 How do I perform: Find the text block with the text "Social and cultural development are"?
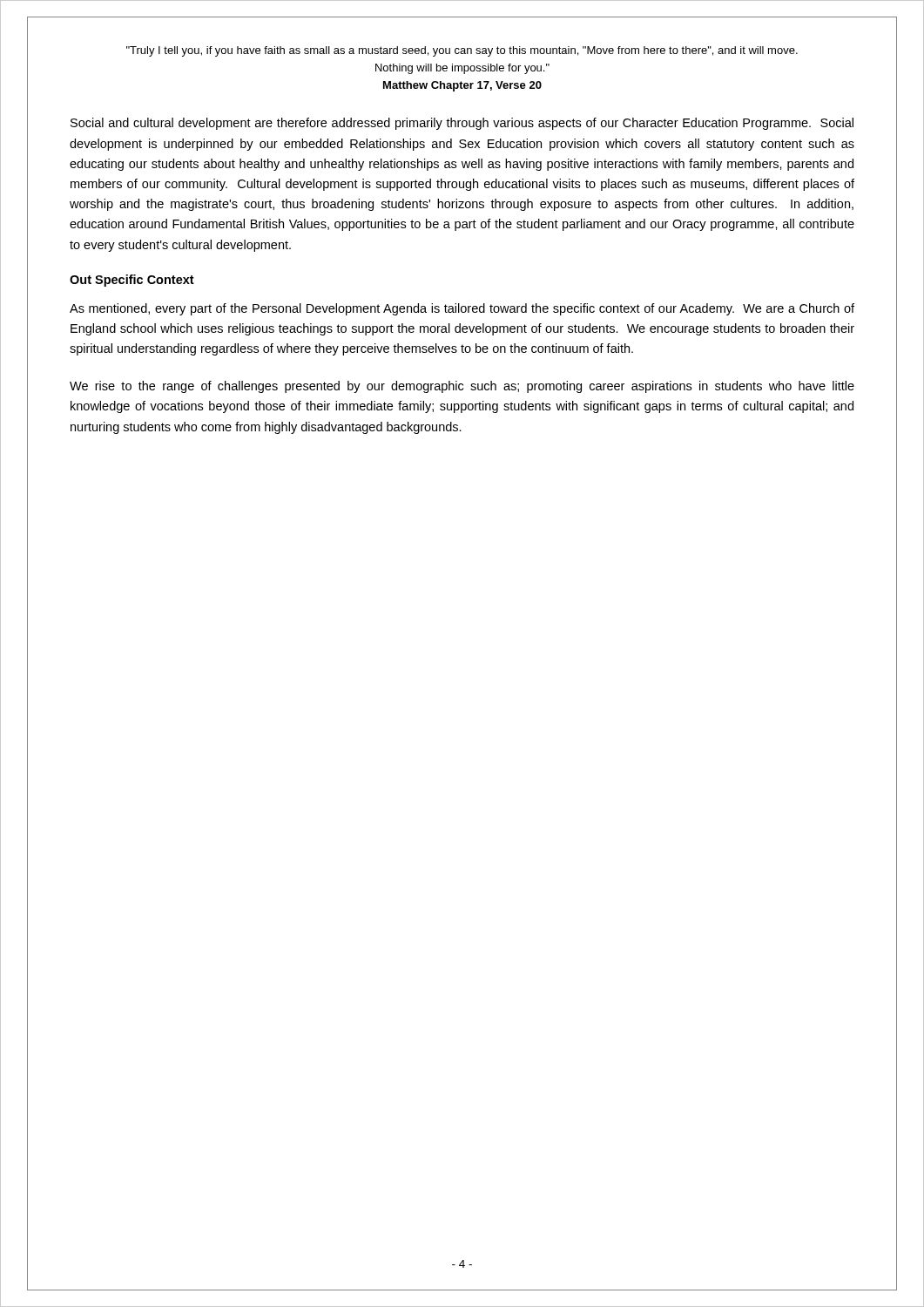click(462, 184)
